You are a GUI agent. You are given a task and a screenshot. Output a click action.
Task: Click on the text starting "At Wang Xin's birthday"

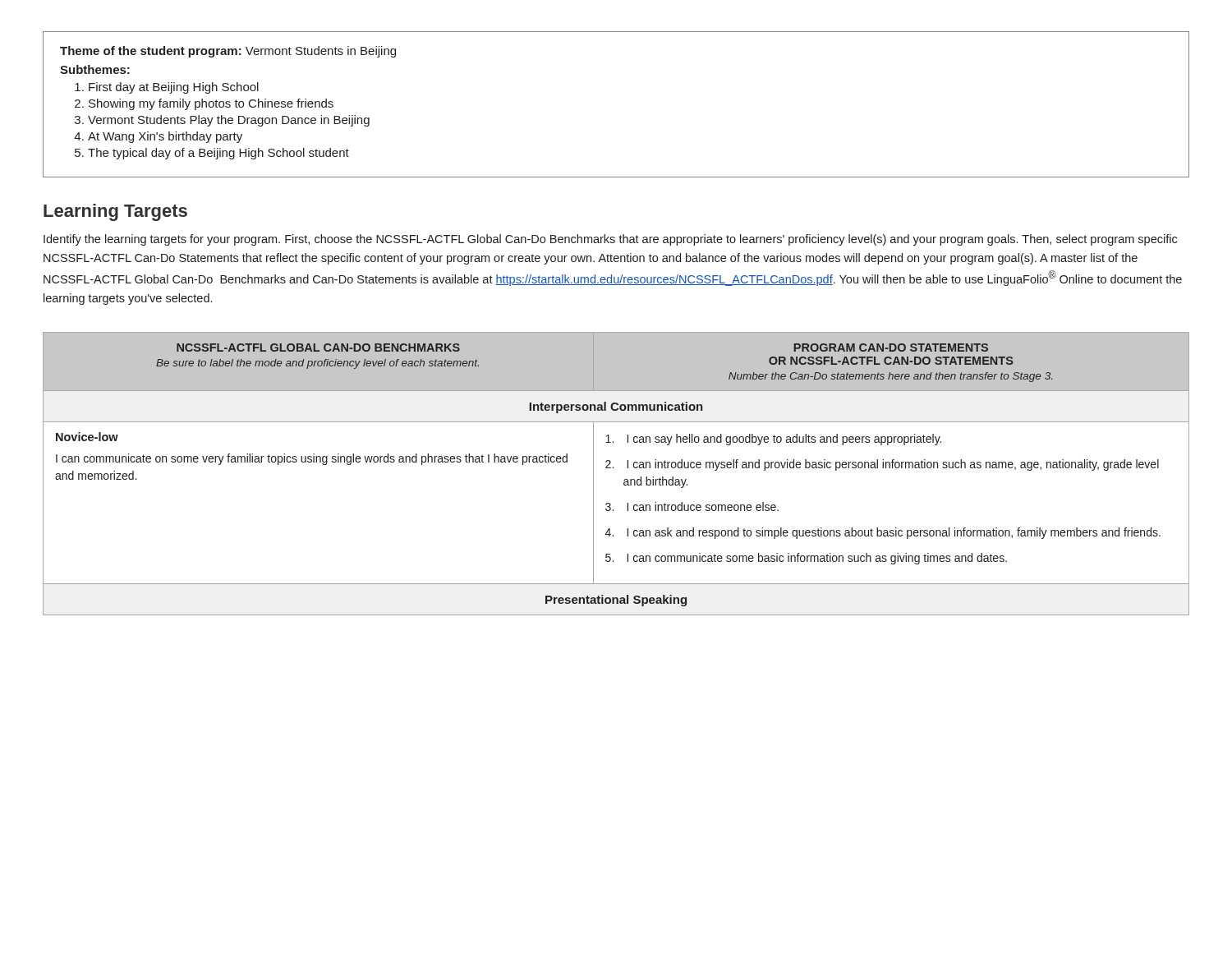point(165,136)
